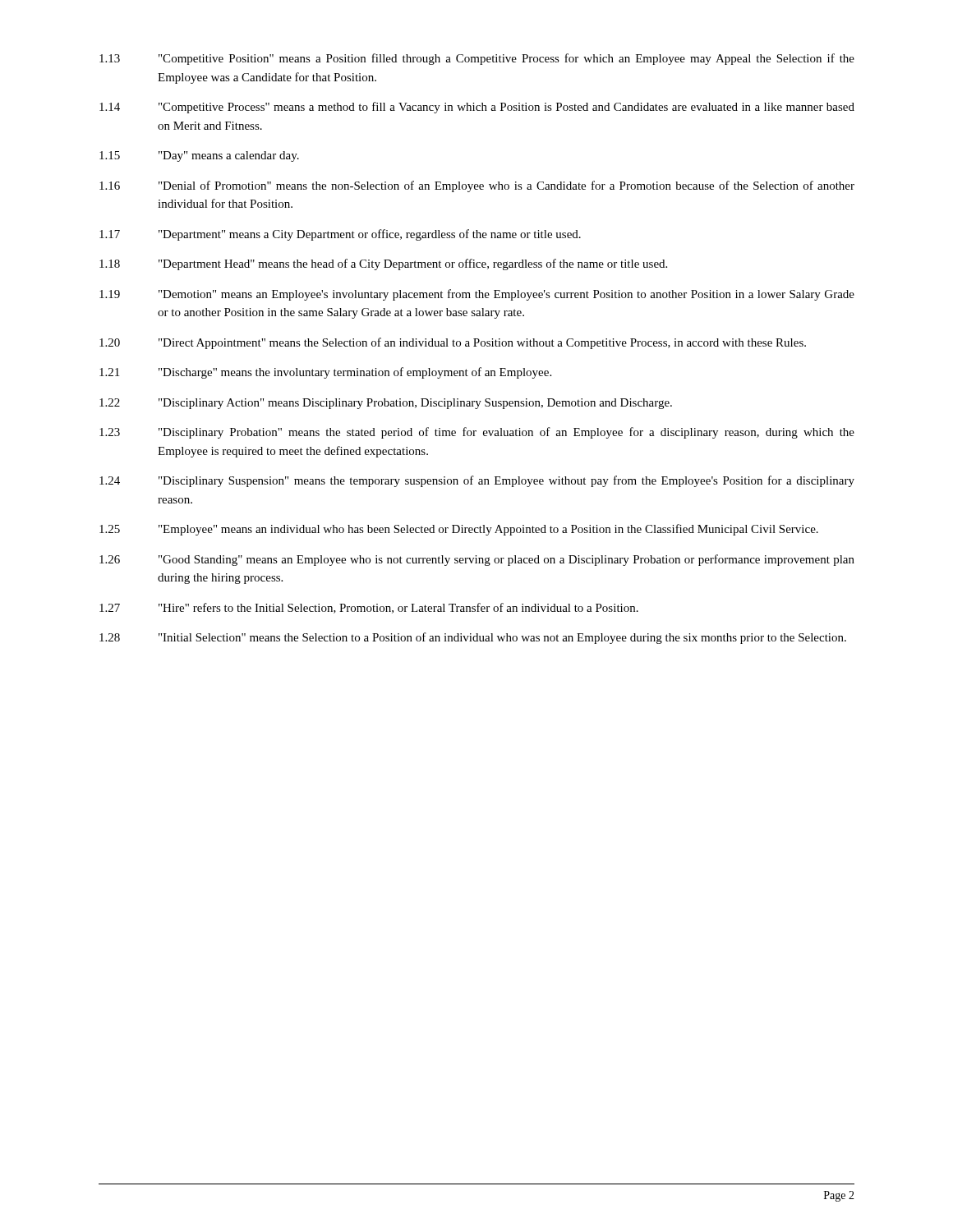Find the text block starting "27 "Hire" refers to the"
Image resolution: width=953 pixels, height=1232 pixels.
476,608
